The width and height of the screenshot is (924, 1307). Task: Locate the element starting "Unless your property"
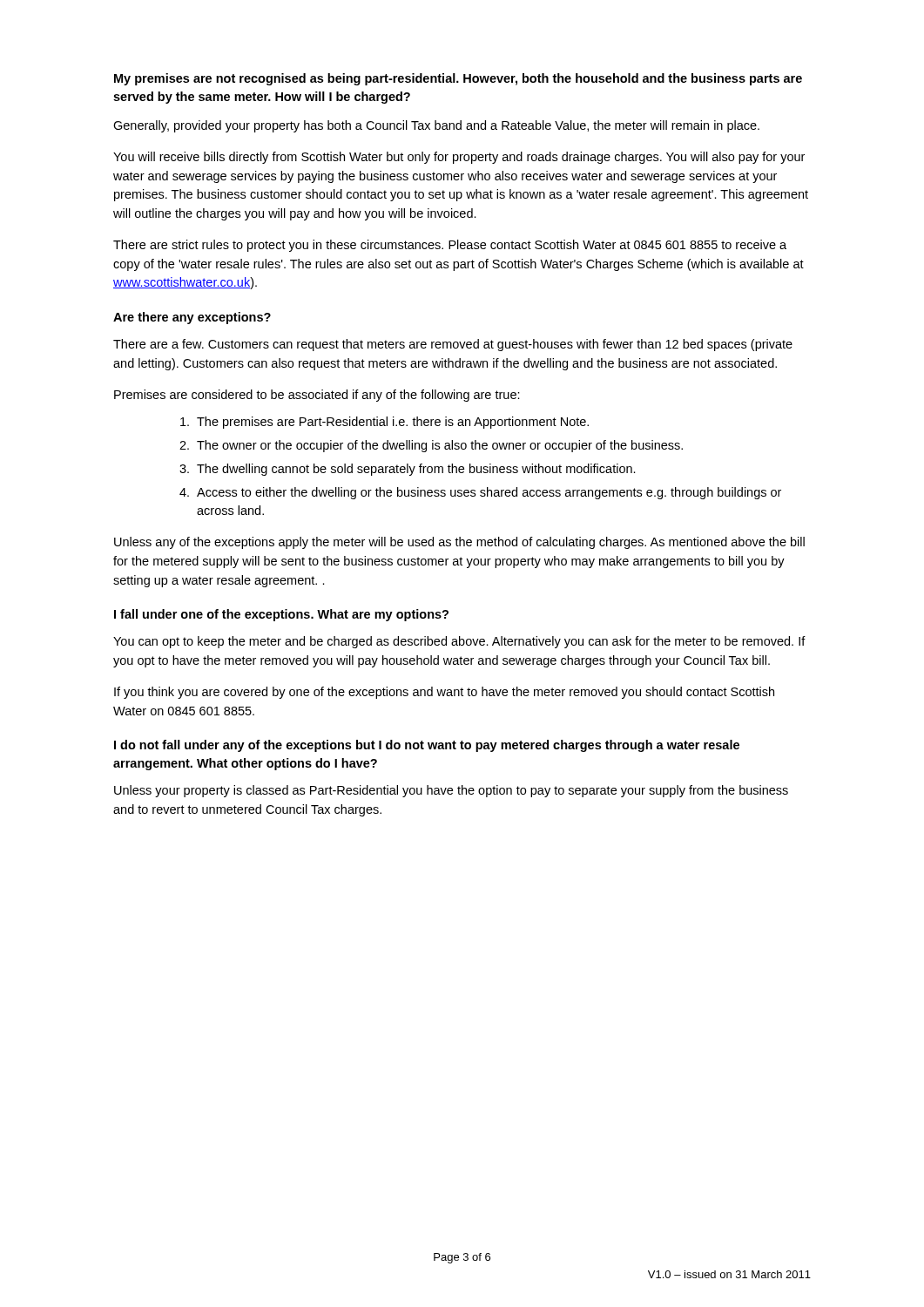[451, 800]
